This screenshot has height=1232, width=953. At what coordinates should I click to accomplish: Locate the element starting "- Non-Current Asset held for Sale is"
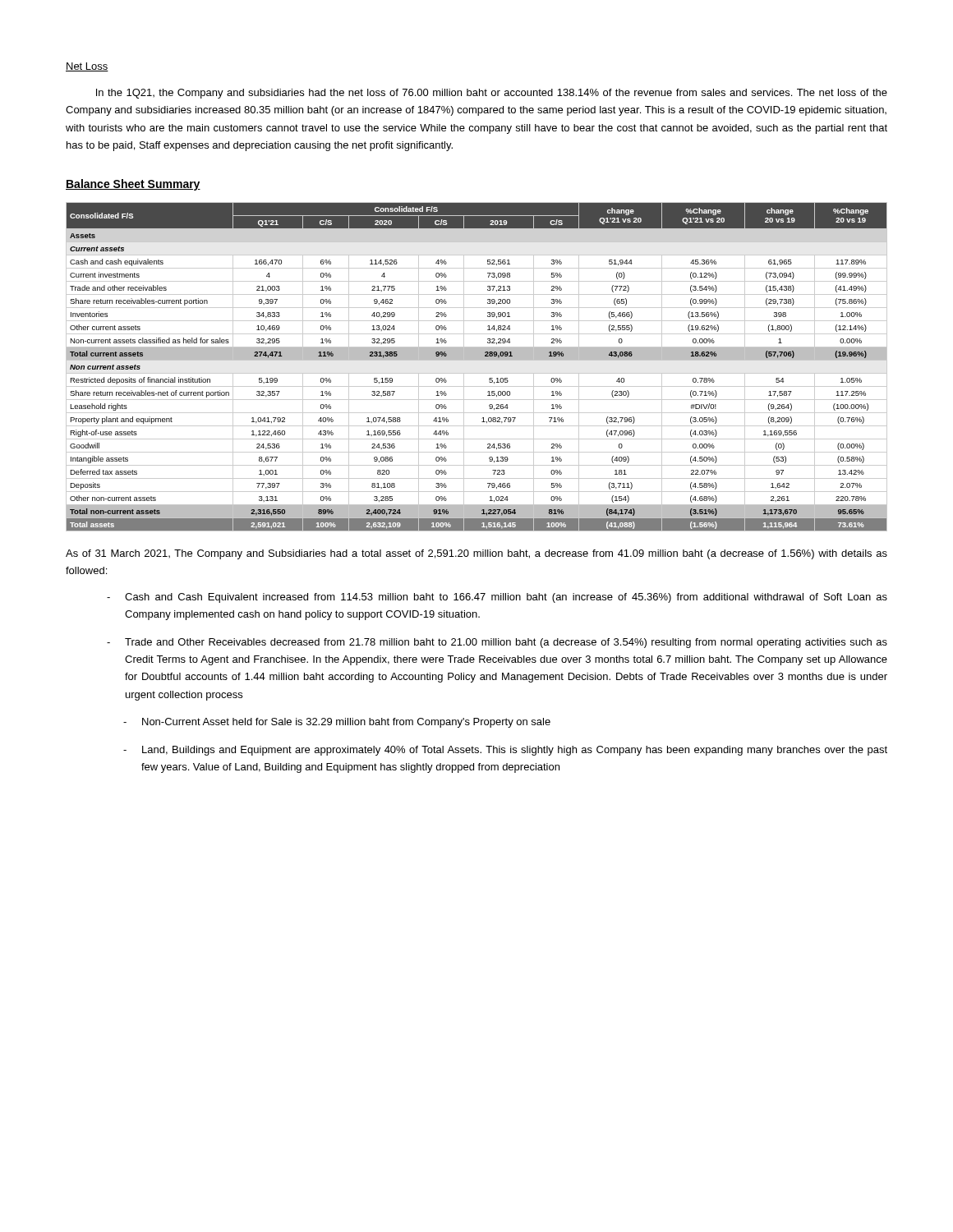click(x=337, y=722)
